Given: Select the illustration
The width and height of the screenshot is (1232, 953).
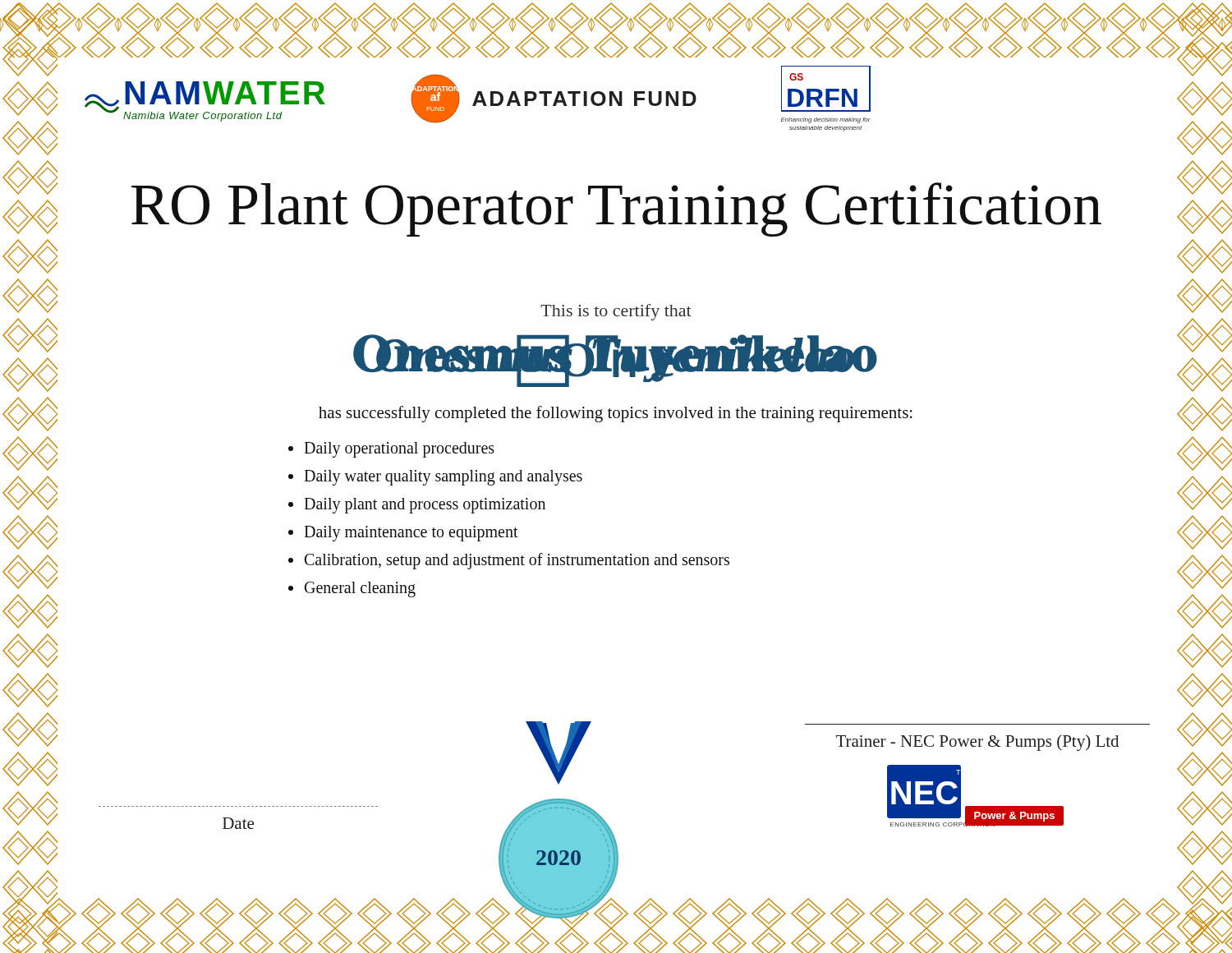Looking at the screenshot, I should point(559,822).
